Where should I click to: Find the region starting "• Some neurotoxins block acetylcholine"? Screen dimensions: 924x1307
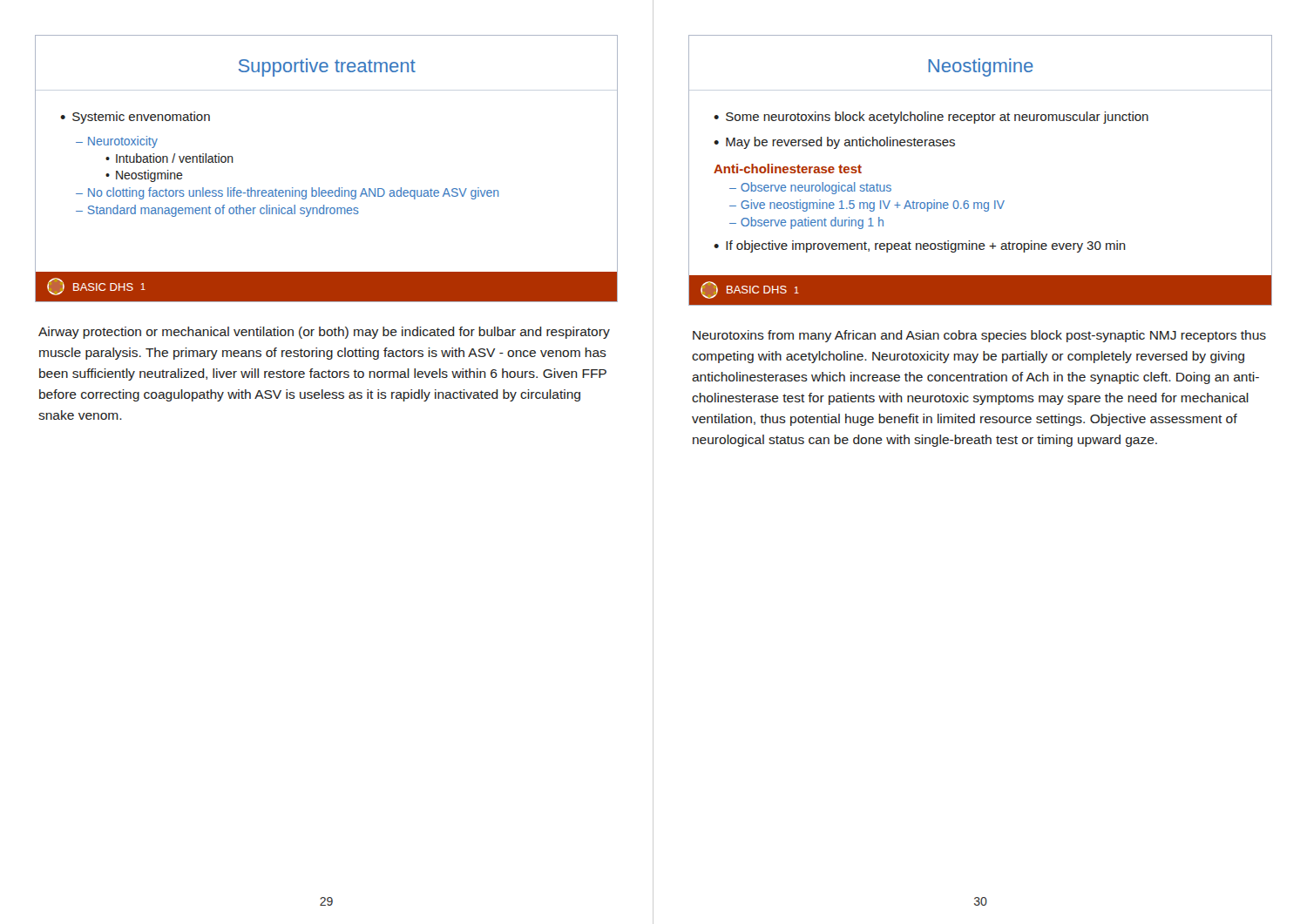(931, 118)
